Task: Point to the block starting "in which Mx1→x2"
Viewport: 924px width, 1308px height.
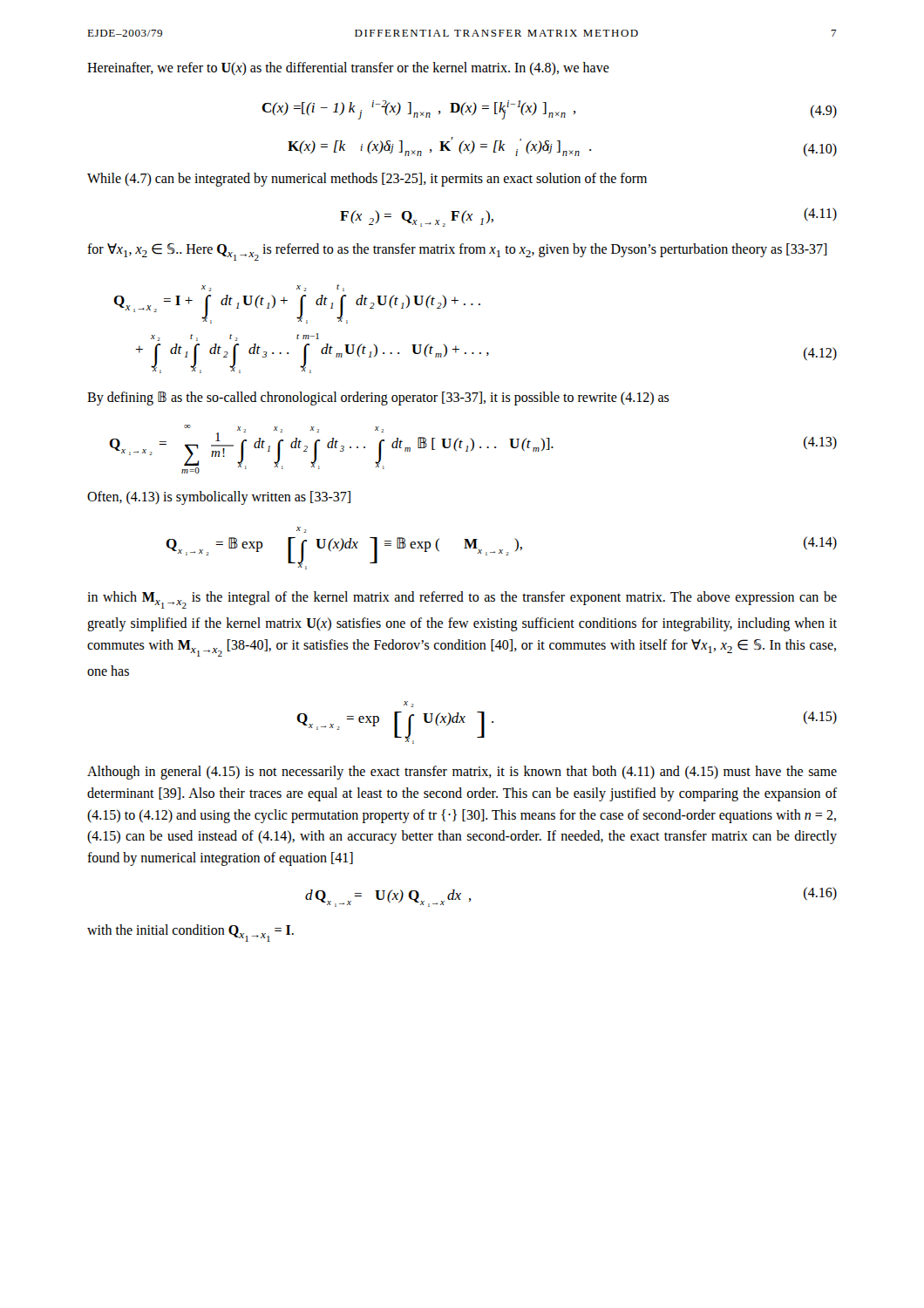Action: coord(462,635)
